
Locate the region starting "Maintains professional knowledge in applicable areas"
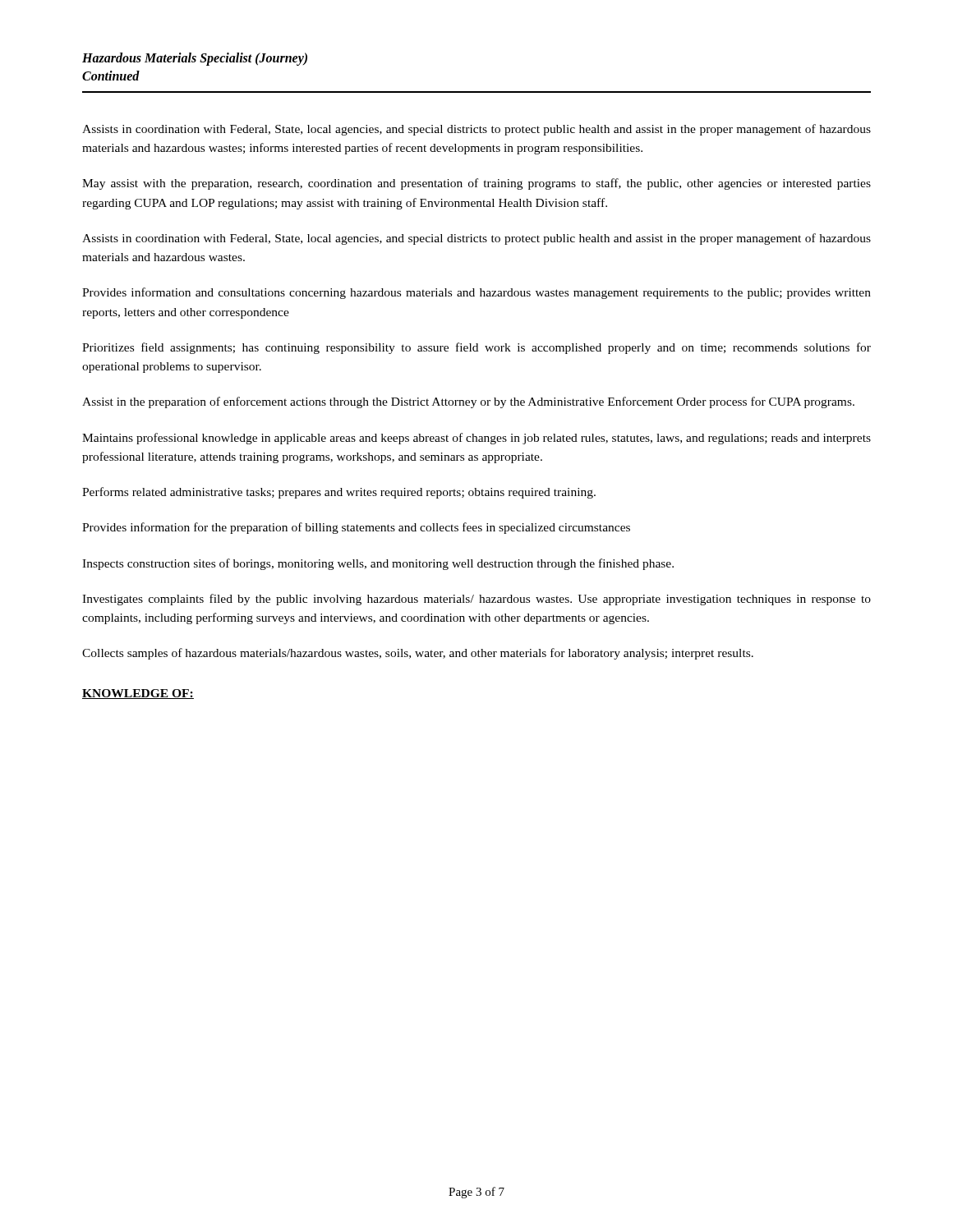click(x=476, y=447)
